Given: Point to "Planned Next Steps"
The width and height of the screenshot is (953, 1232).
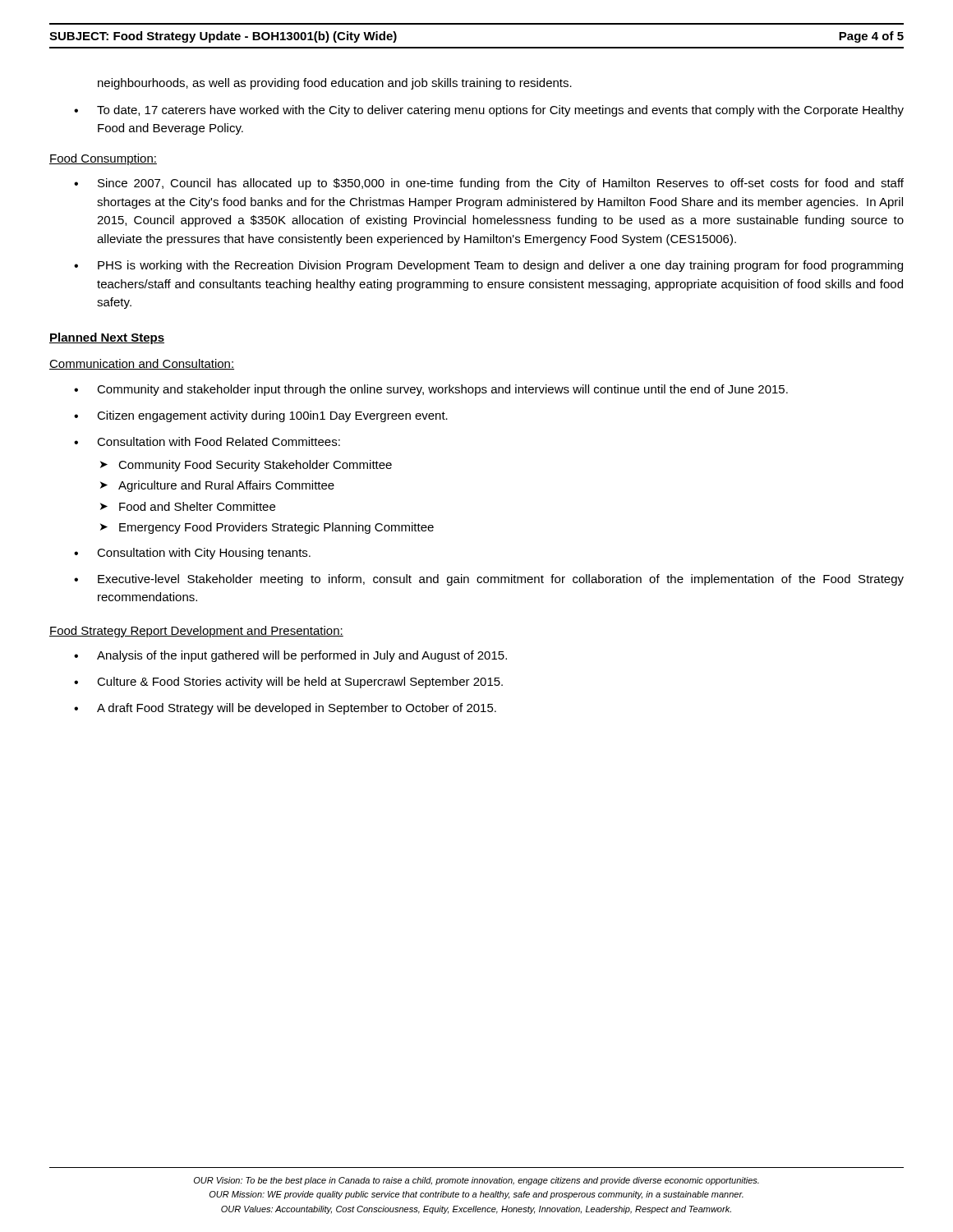Looking at the screenshot, I should pyautogui.click(x=107, y=337).
